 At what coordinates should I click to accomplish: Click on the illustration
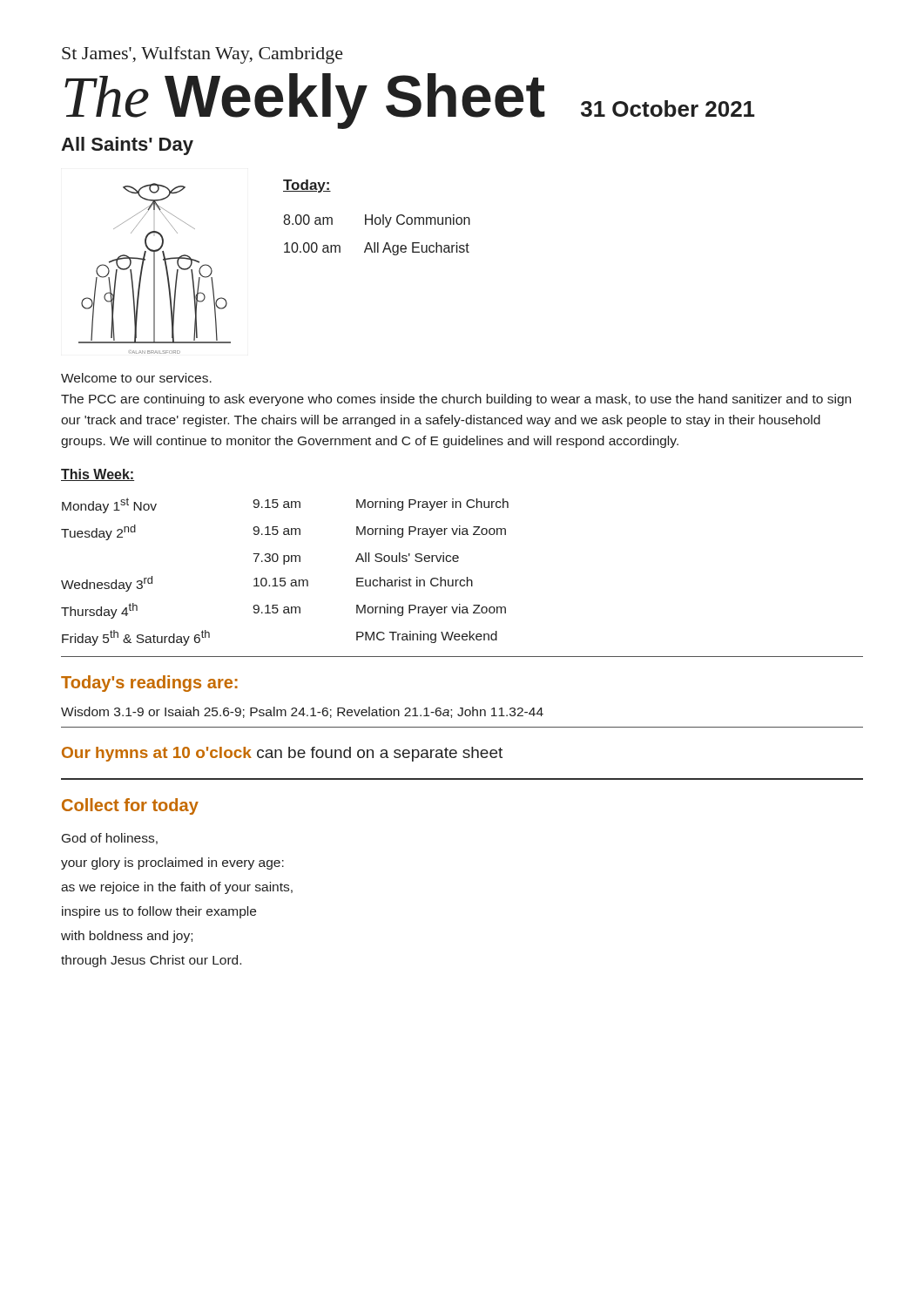tap(155, 262)
